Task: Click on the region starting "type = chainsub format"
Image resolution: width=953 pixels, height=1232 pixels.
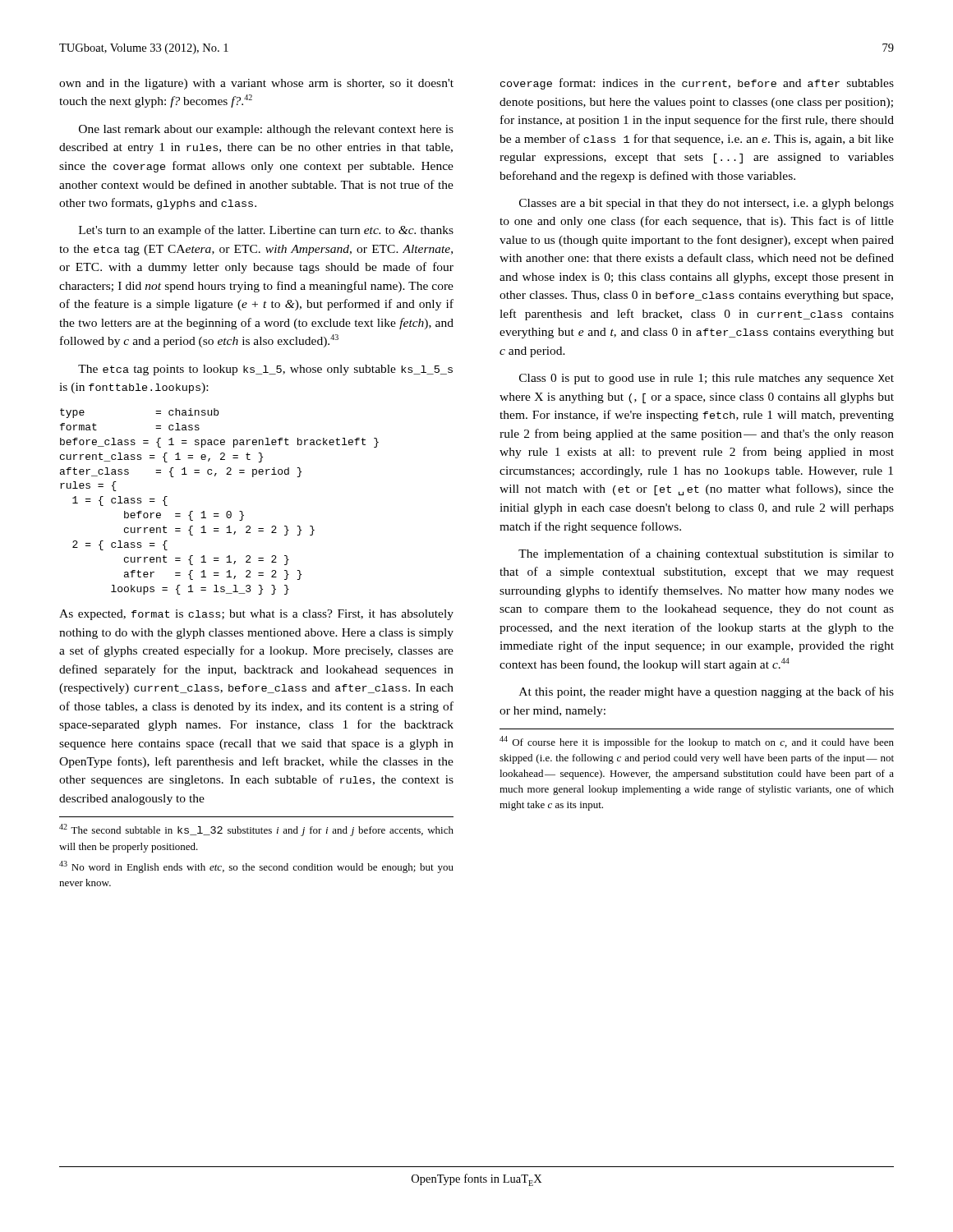Action: click(x=74, y=414)
